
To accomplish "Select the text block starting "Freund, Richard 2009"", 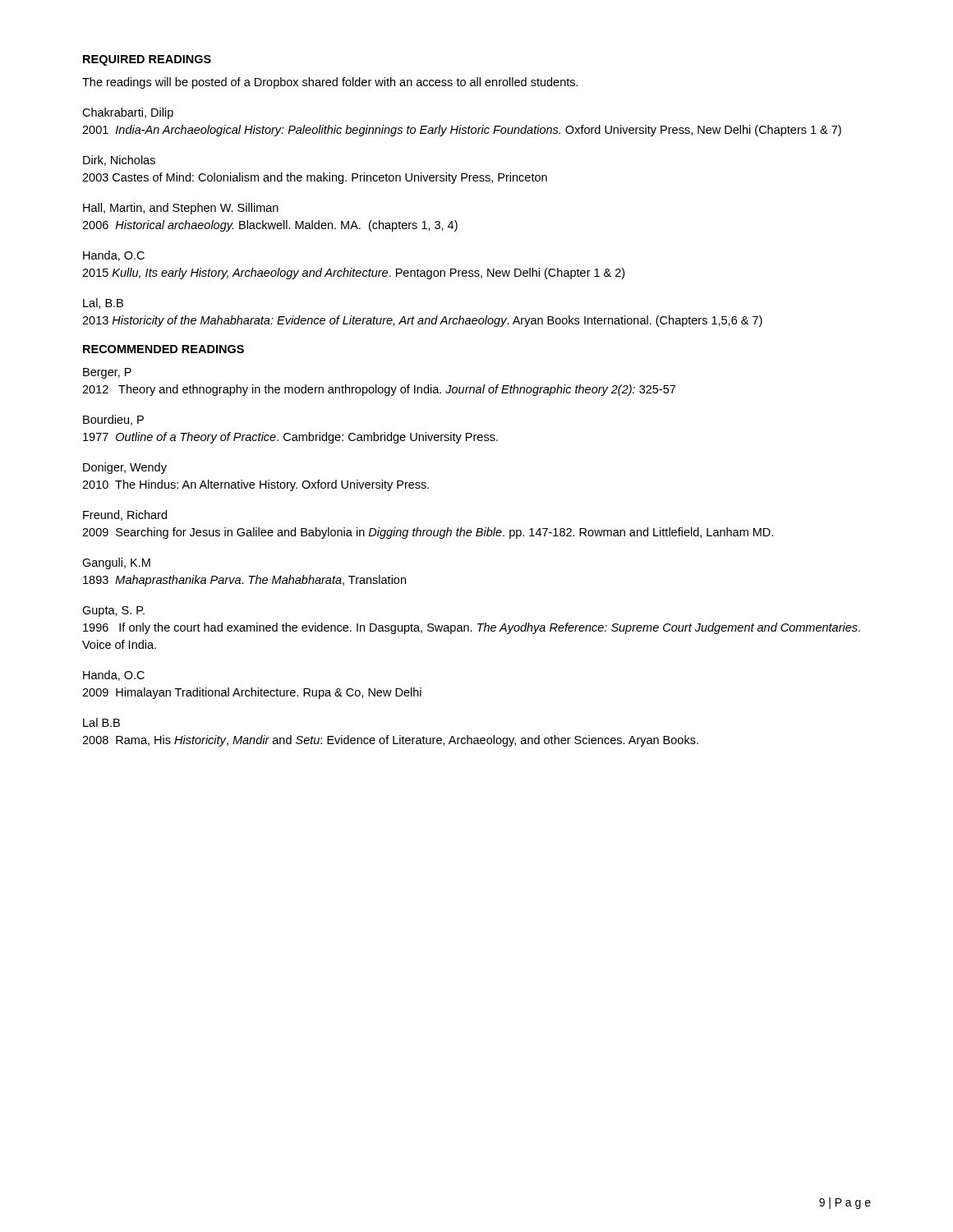I will coord(428,524).
